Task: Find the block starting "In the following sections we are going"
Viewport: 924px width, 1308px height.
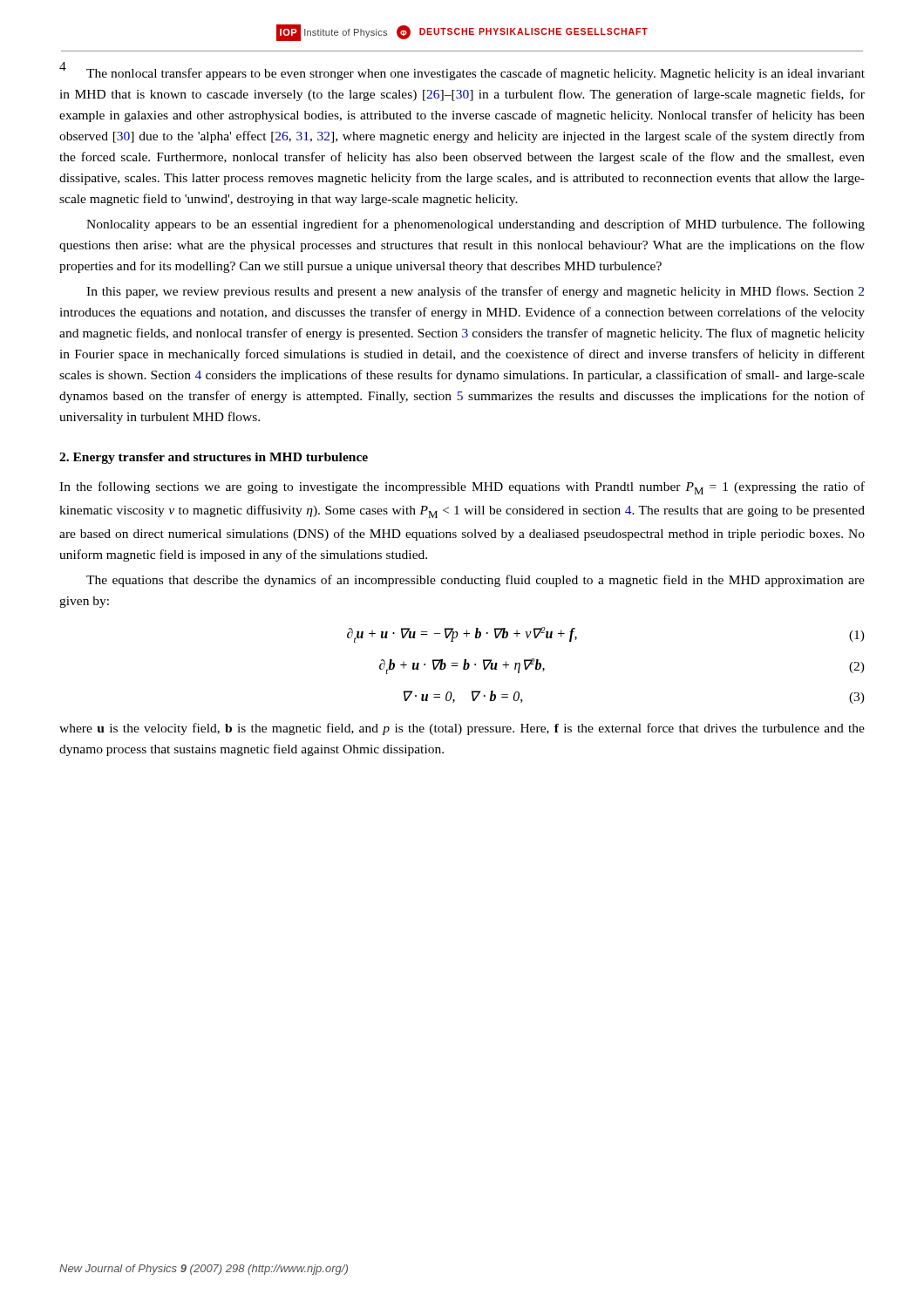Action: pos(462,520)
